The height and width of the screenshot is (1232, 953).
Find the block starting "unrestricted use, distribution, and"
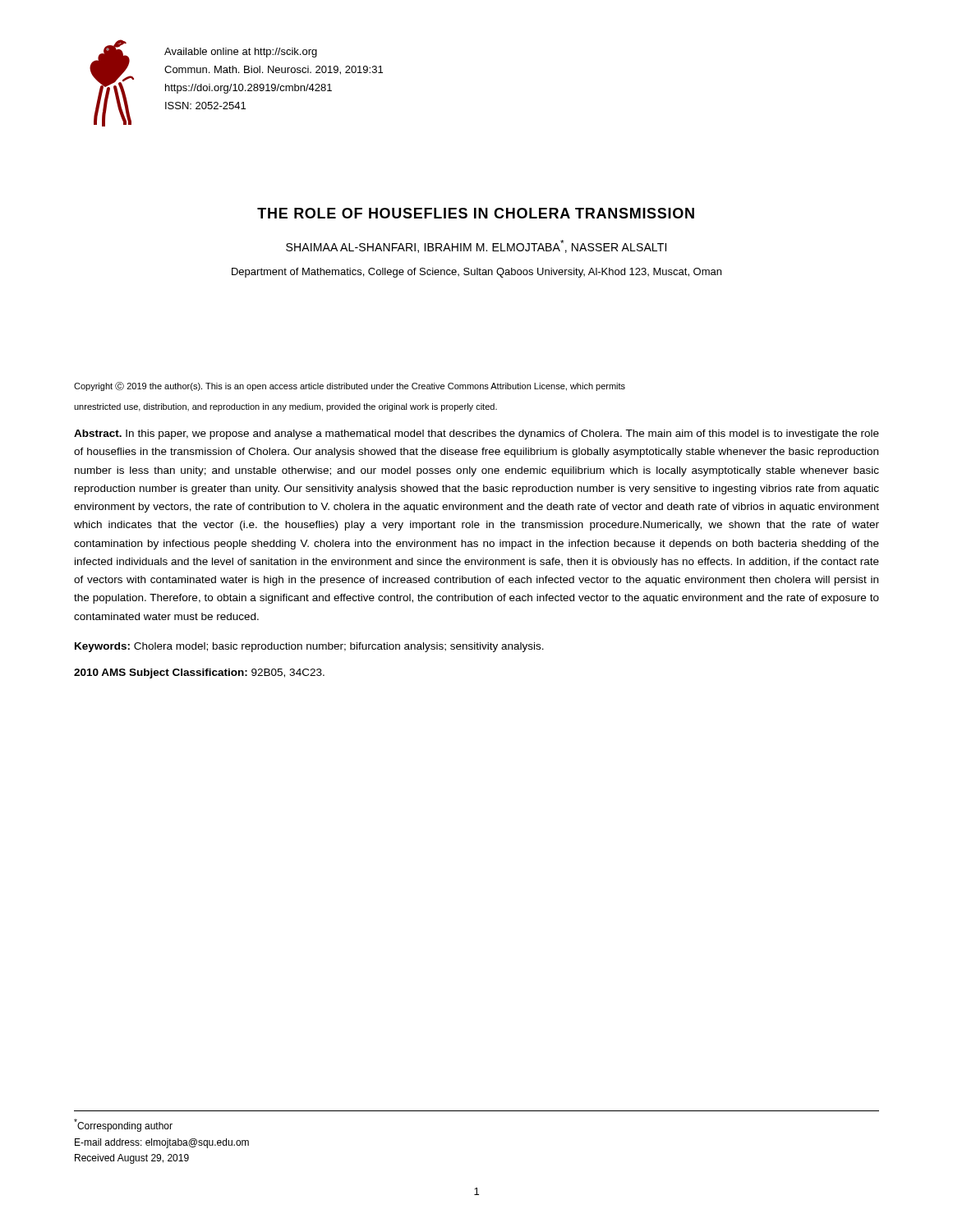click(x=286, y=406)
